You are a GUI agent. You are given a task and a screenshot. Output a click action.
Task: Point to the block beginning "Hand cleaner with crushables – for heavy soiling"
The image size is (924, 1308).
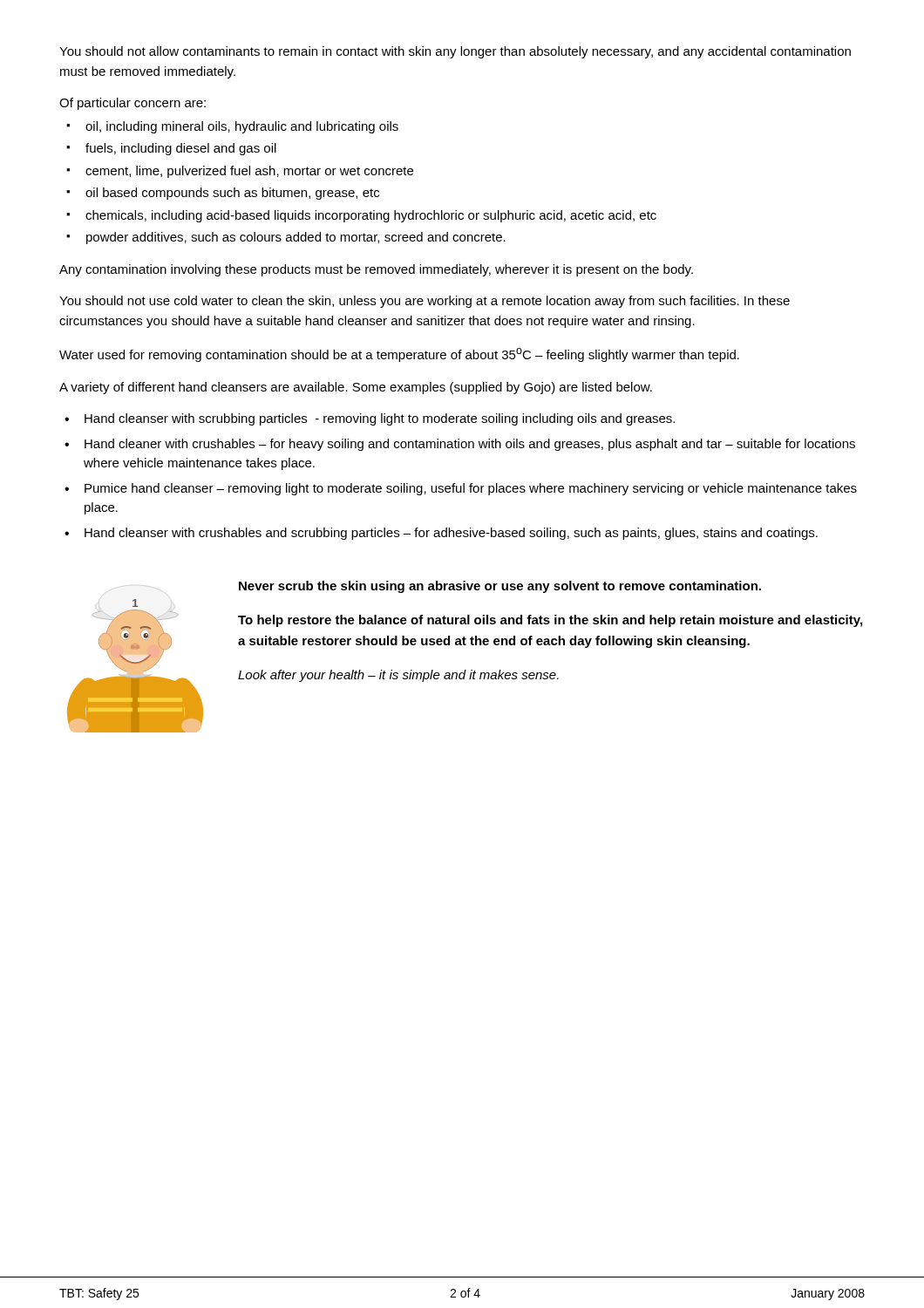[x=470, y=453]
